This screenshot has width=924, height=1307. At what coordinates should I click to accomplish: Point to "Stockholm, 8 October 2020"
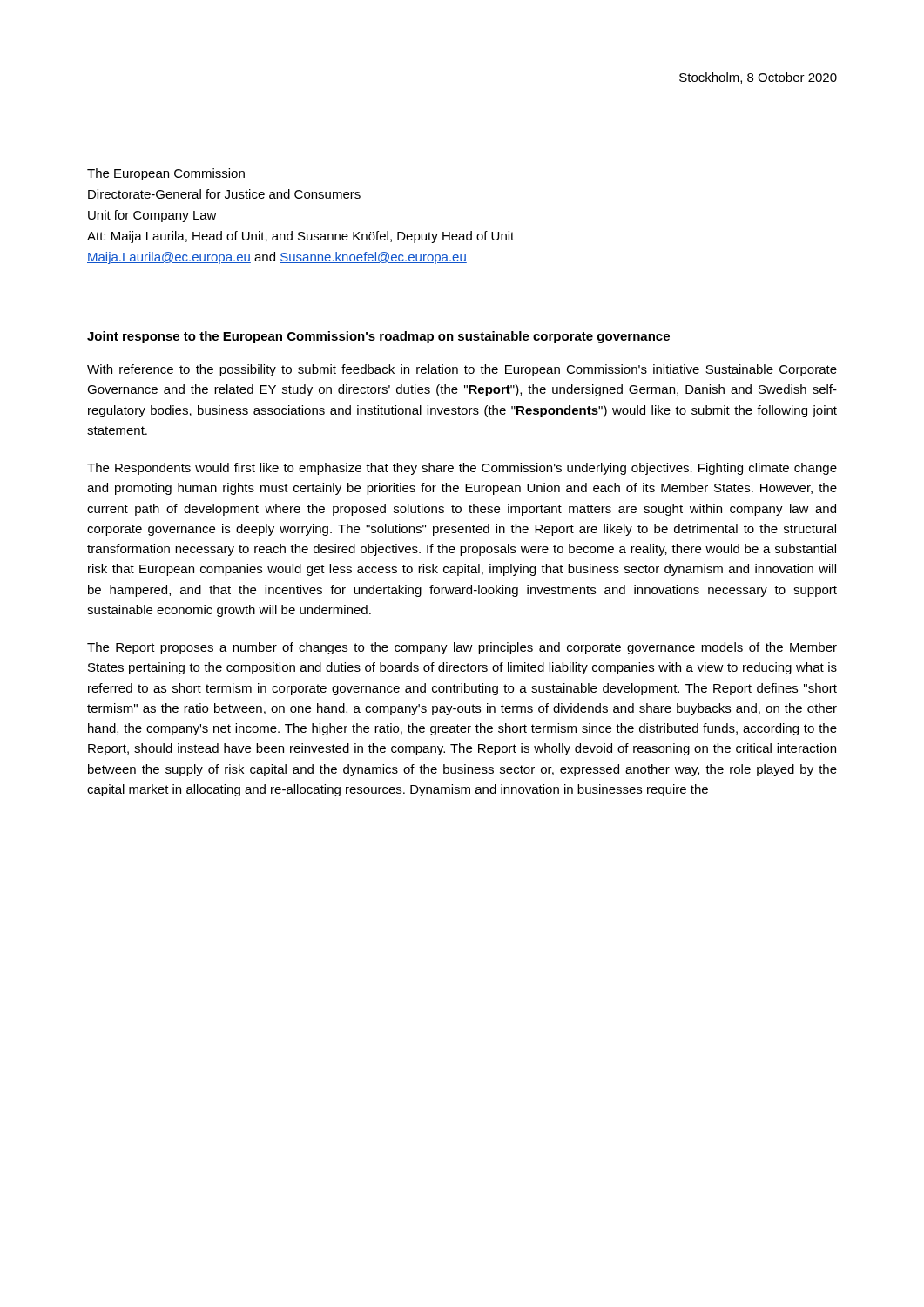point(758,77)
